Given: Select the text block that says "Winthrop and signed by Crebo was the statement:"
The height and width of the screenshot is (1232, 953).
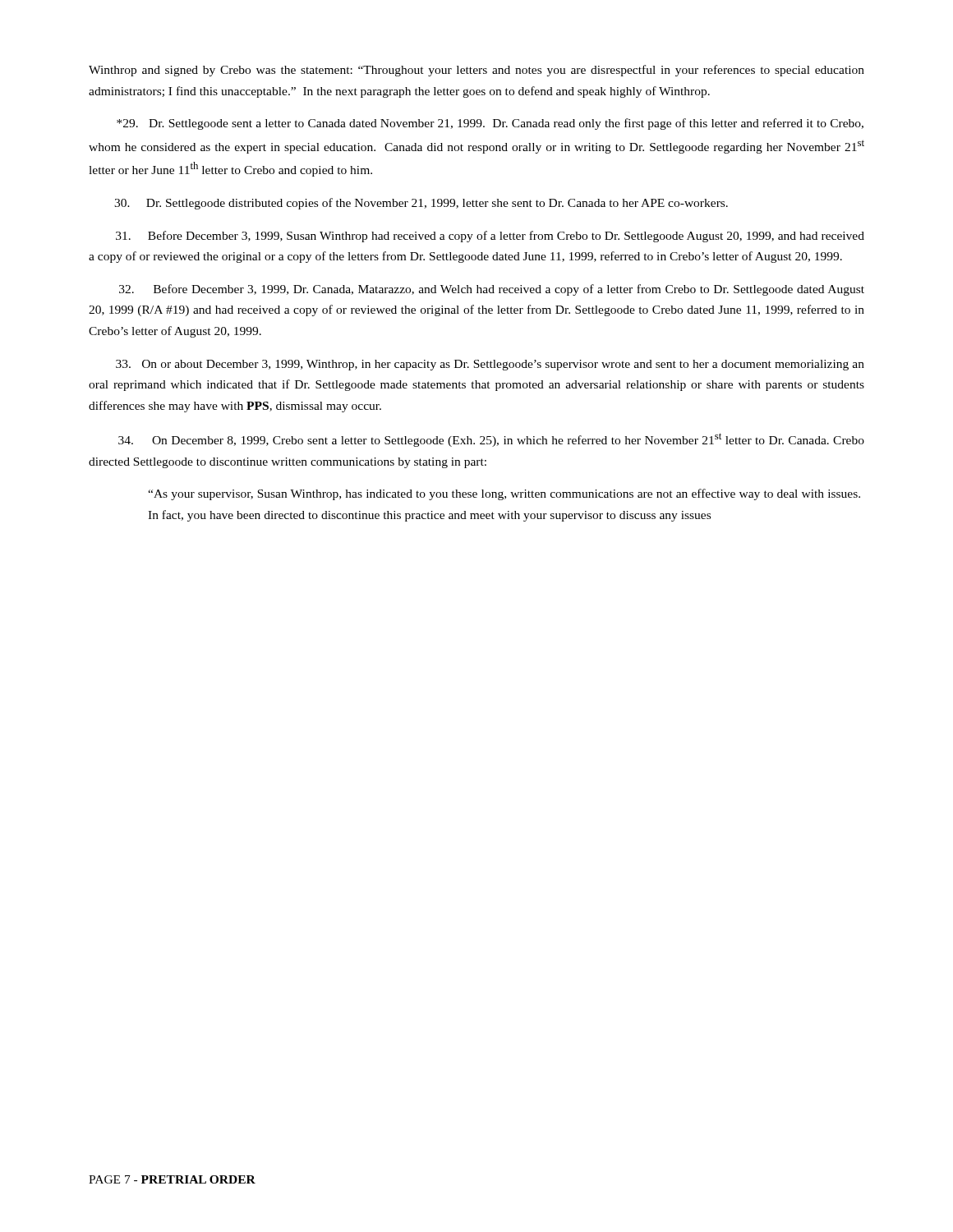Looking at the screenshot, I should tap(476, 80).
